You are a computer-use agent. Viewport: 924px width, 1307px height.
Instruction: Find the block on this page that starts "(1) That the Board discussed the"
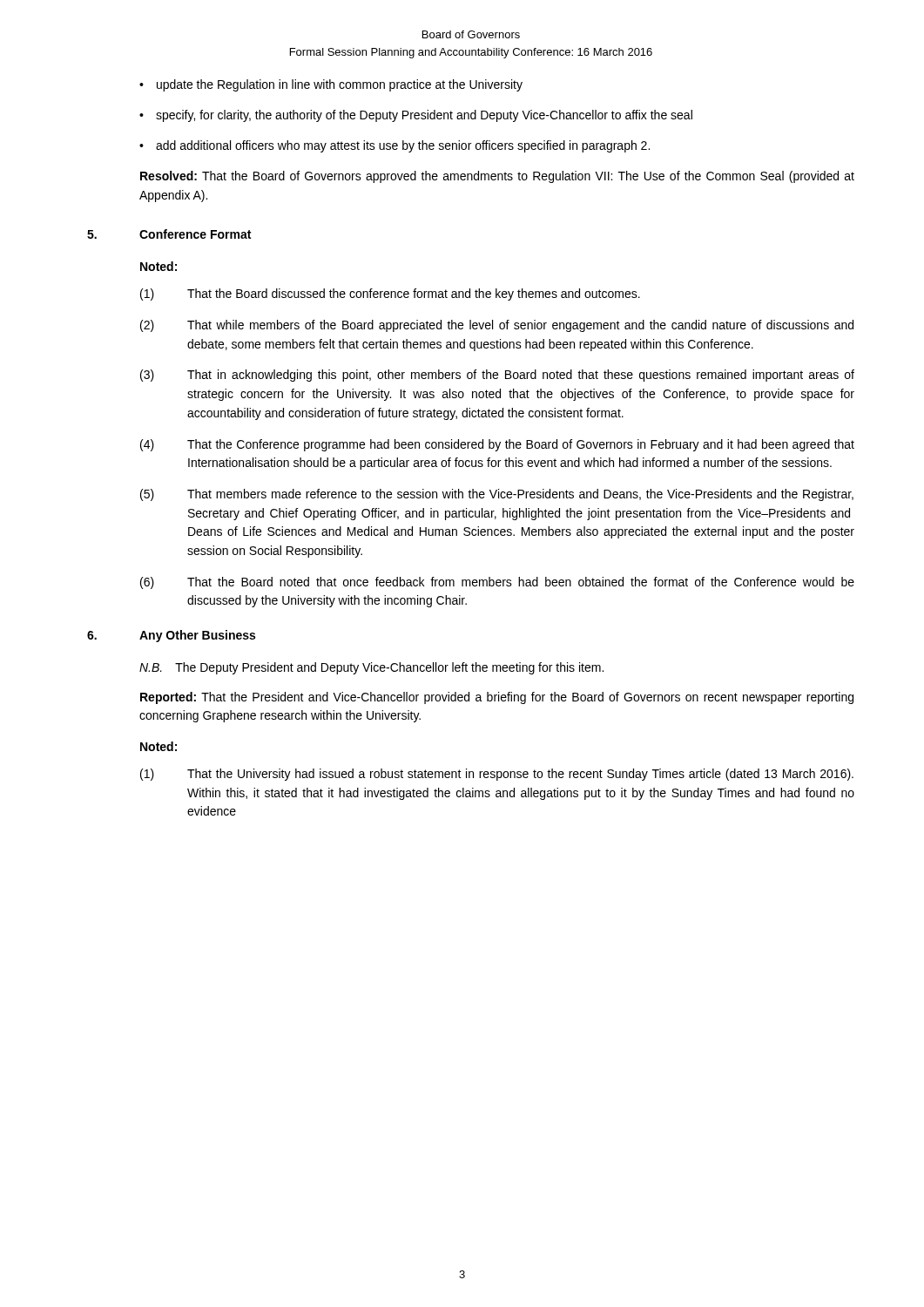497,295
